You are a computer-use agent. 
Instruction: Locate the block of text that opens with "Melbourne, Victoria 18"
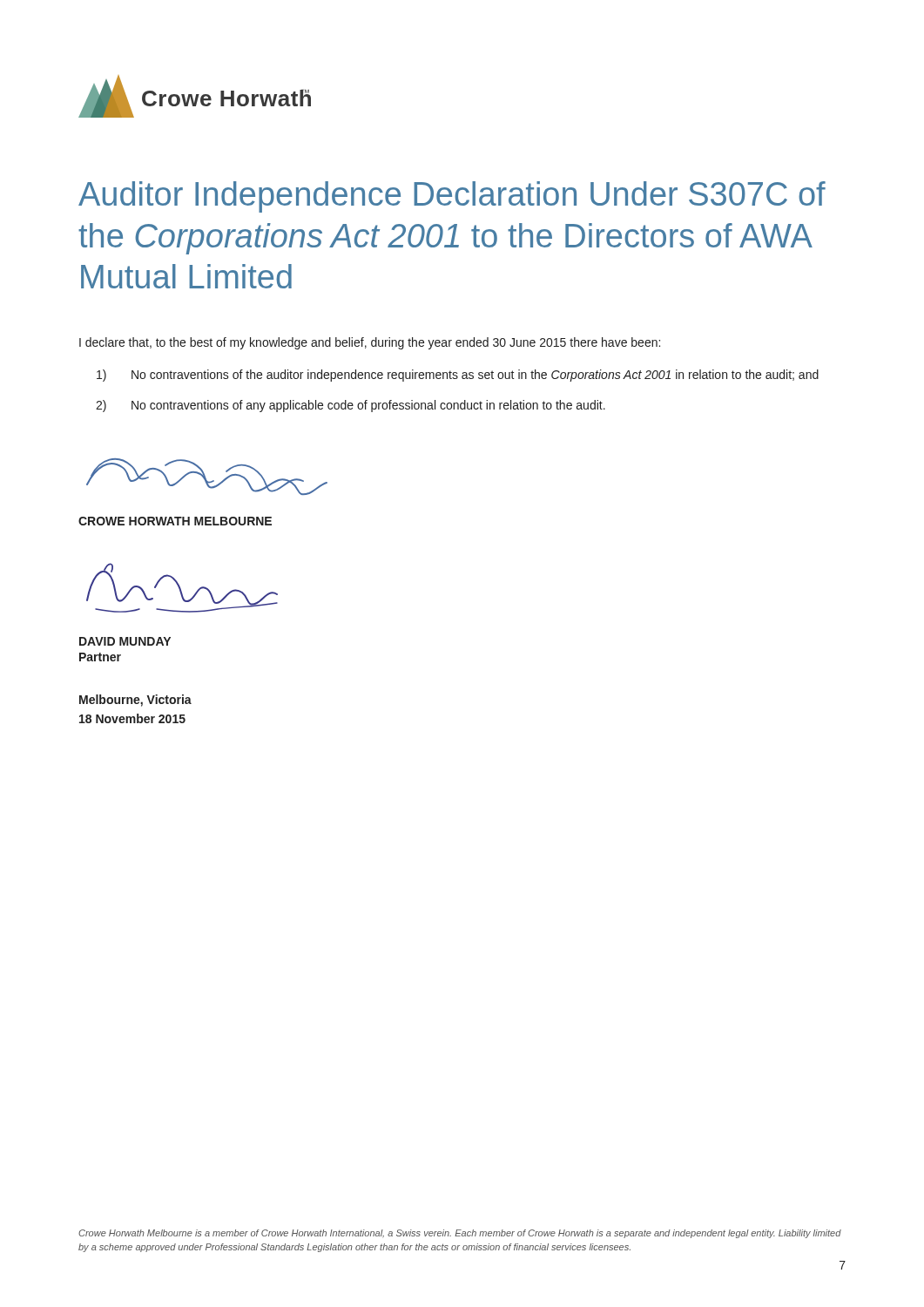pyautogui.click(x=135, y=709)
